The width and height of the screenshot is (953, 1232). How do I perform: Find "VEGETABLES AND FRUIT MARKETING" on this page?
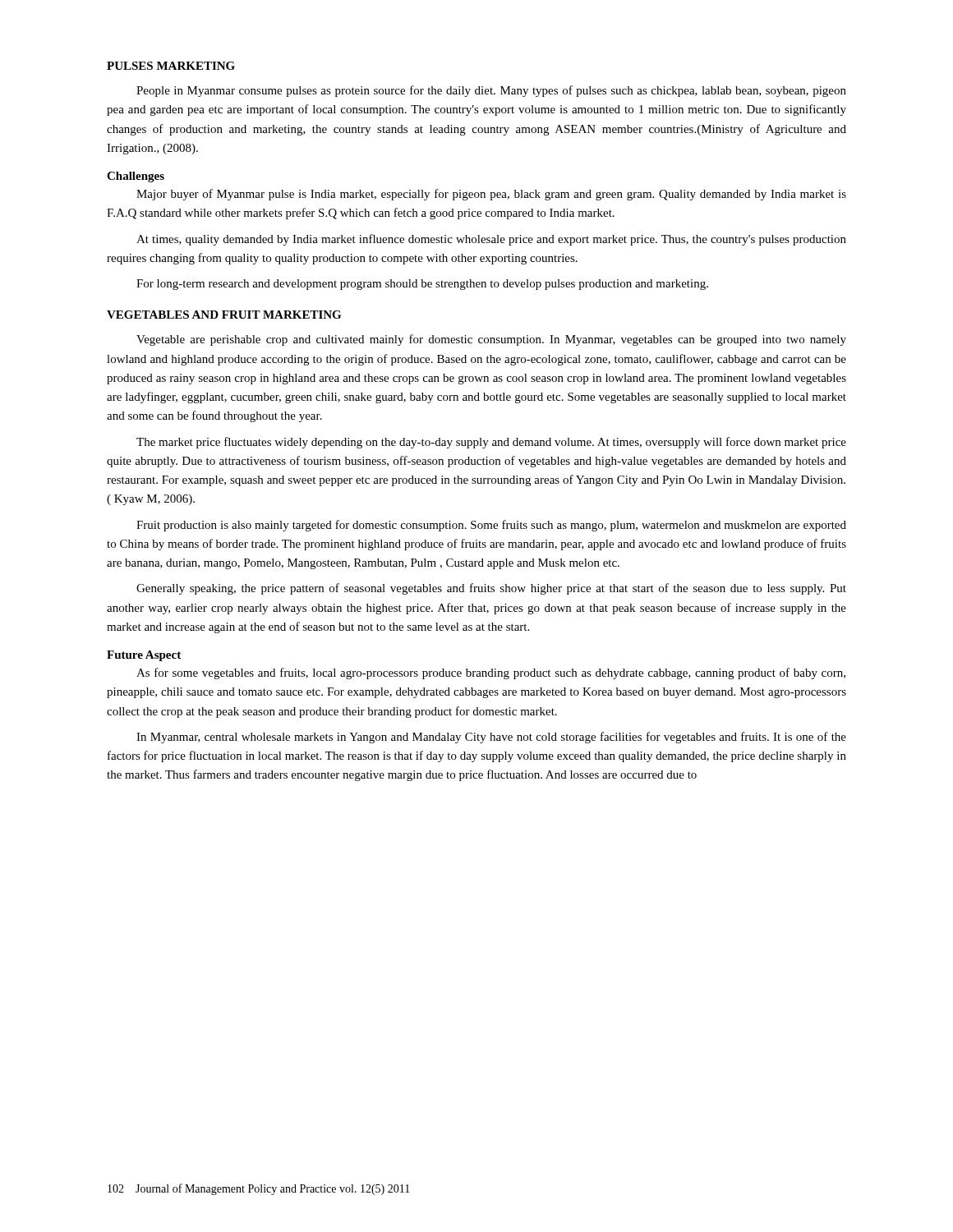click(x=224, y=315)
